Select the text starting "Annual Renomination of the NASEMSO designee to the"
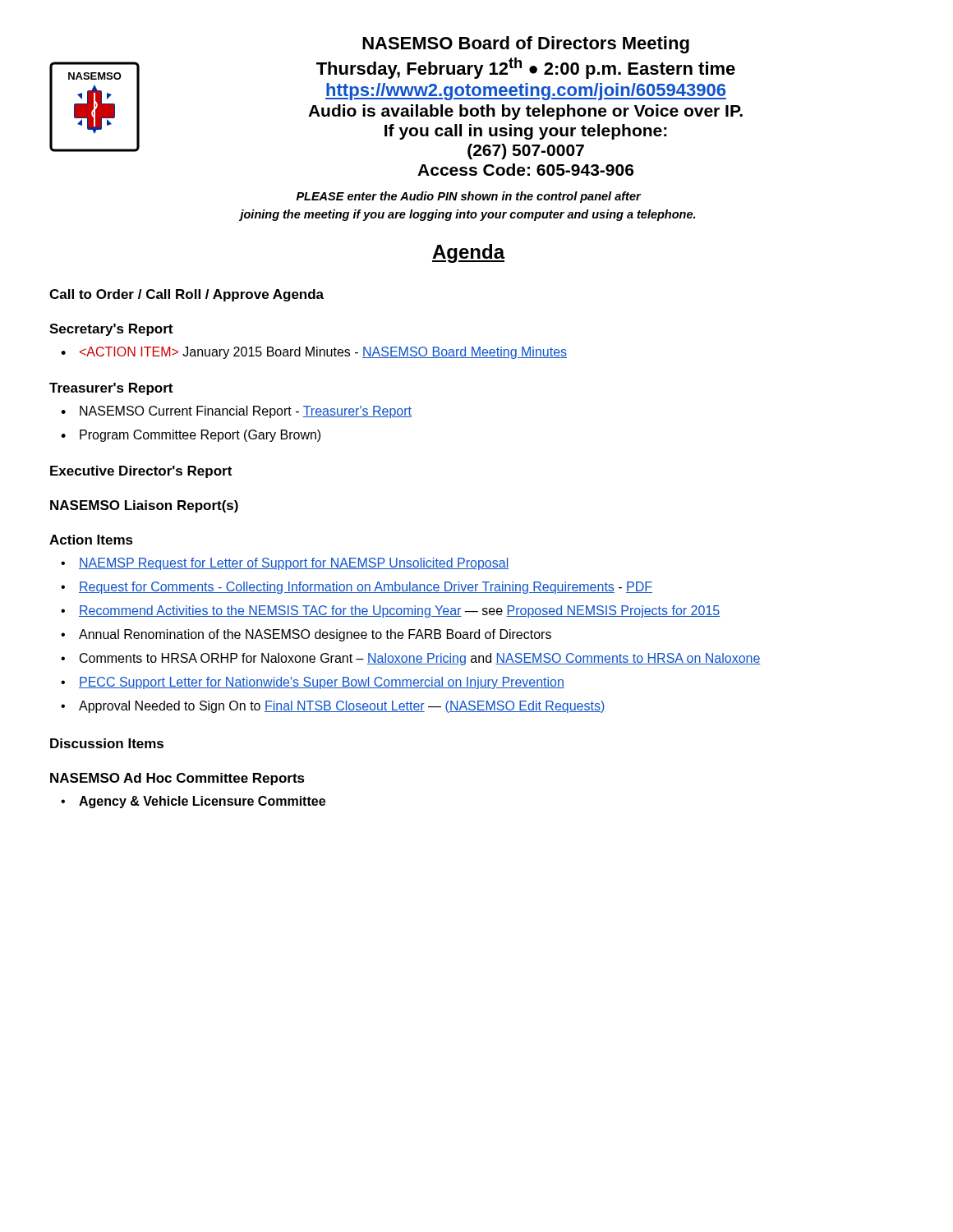The width and height of the screenshot is (953, 1232). click(x=315, y=634)
